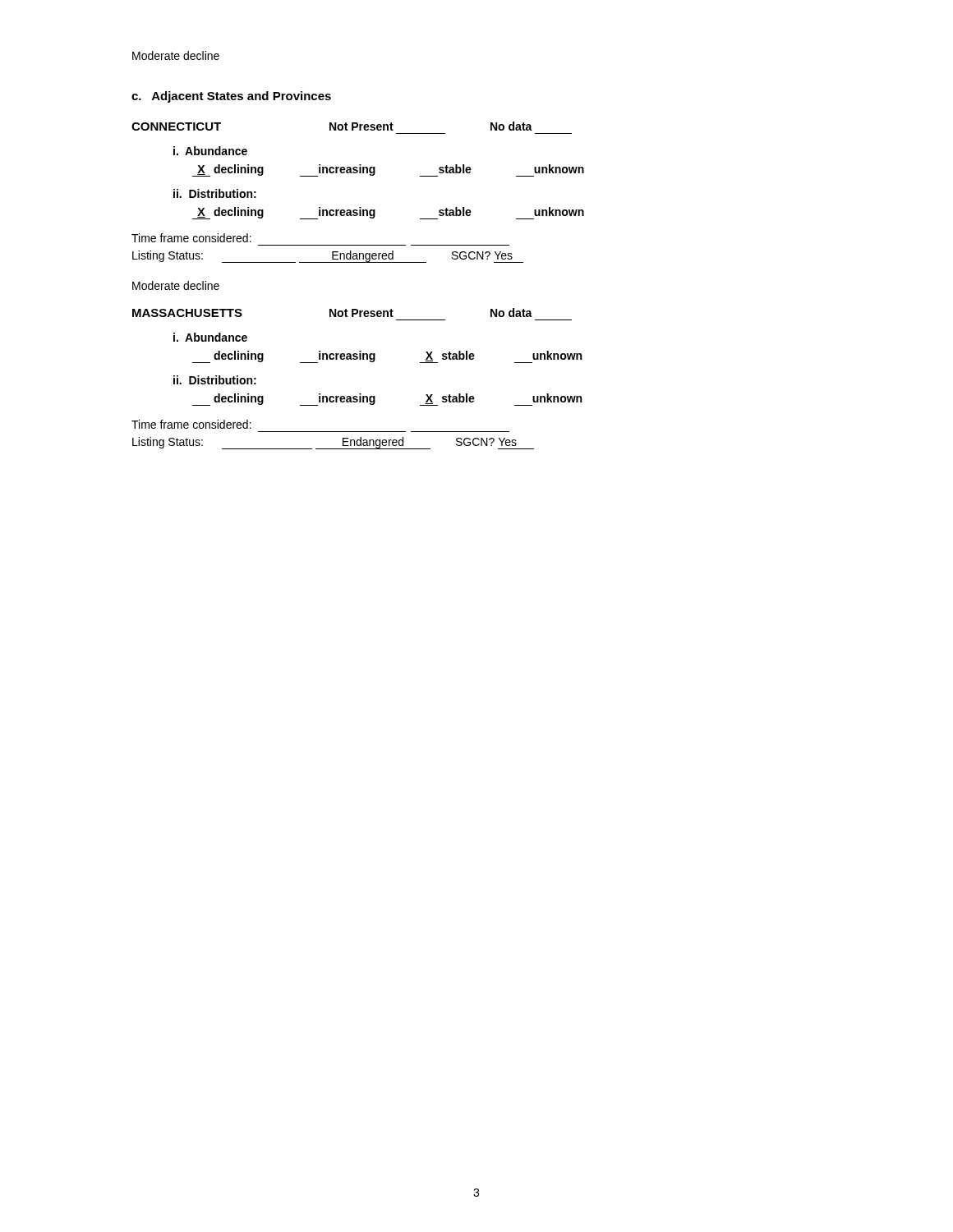Viewport: 953px width, 1232px height.
Task: Select the text that reads "MASSACHUSETTS Not Present No data"
Action: click(x=352, y=312)
